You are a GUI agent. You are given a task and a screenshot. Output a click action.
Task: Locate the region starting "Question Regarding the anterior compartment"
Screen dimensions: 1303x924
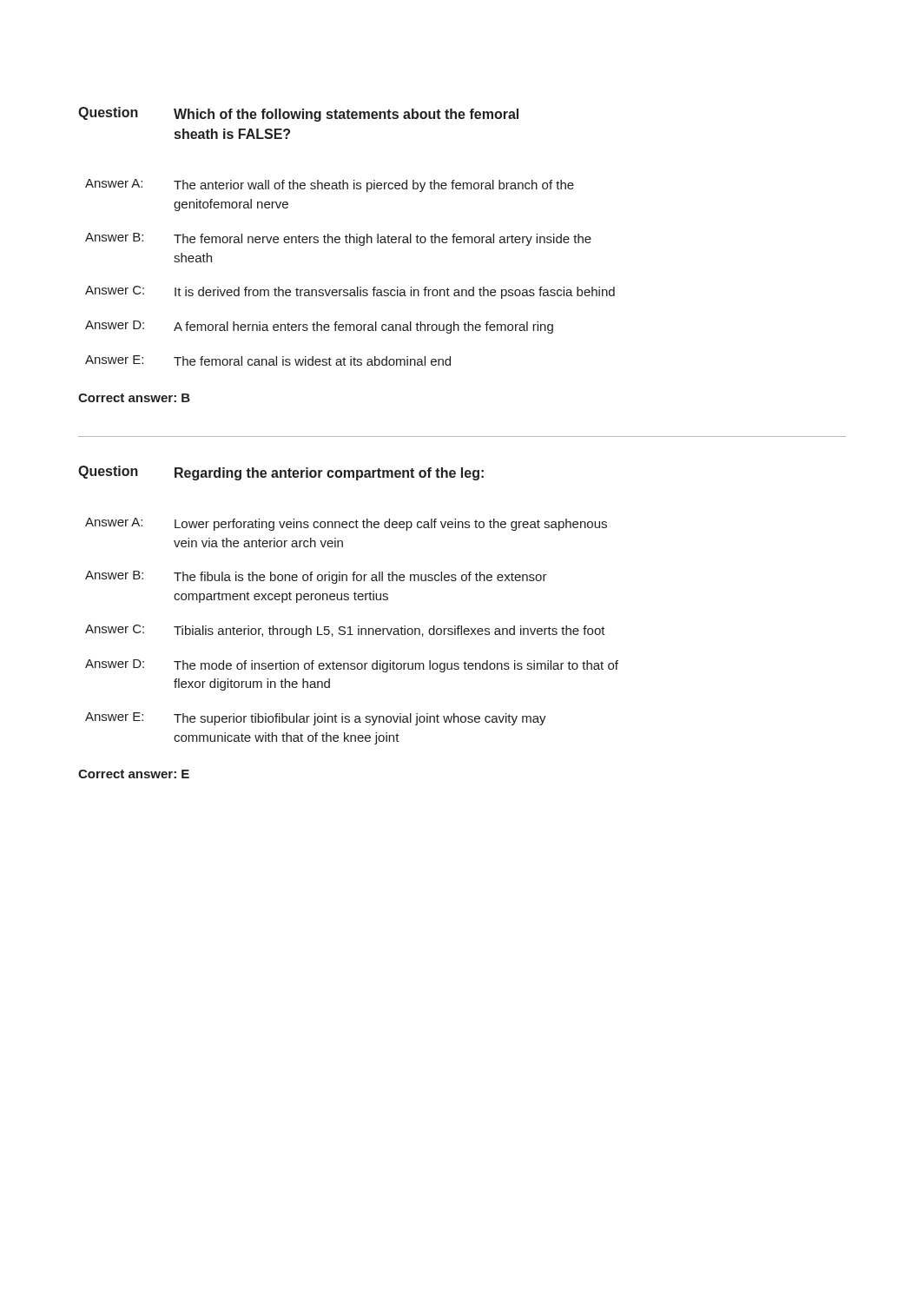462,473
